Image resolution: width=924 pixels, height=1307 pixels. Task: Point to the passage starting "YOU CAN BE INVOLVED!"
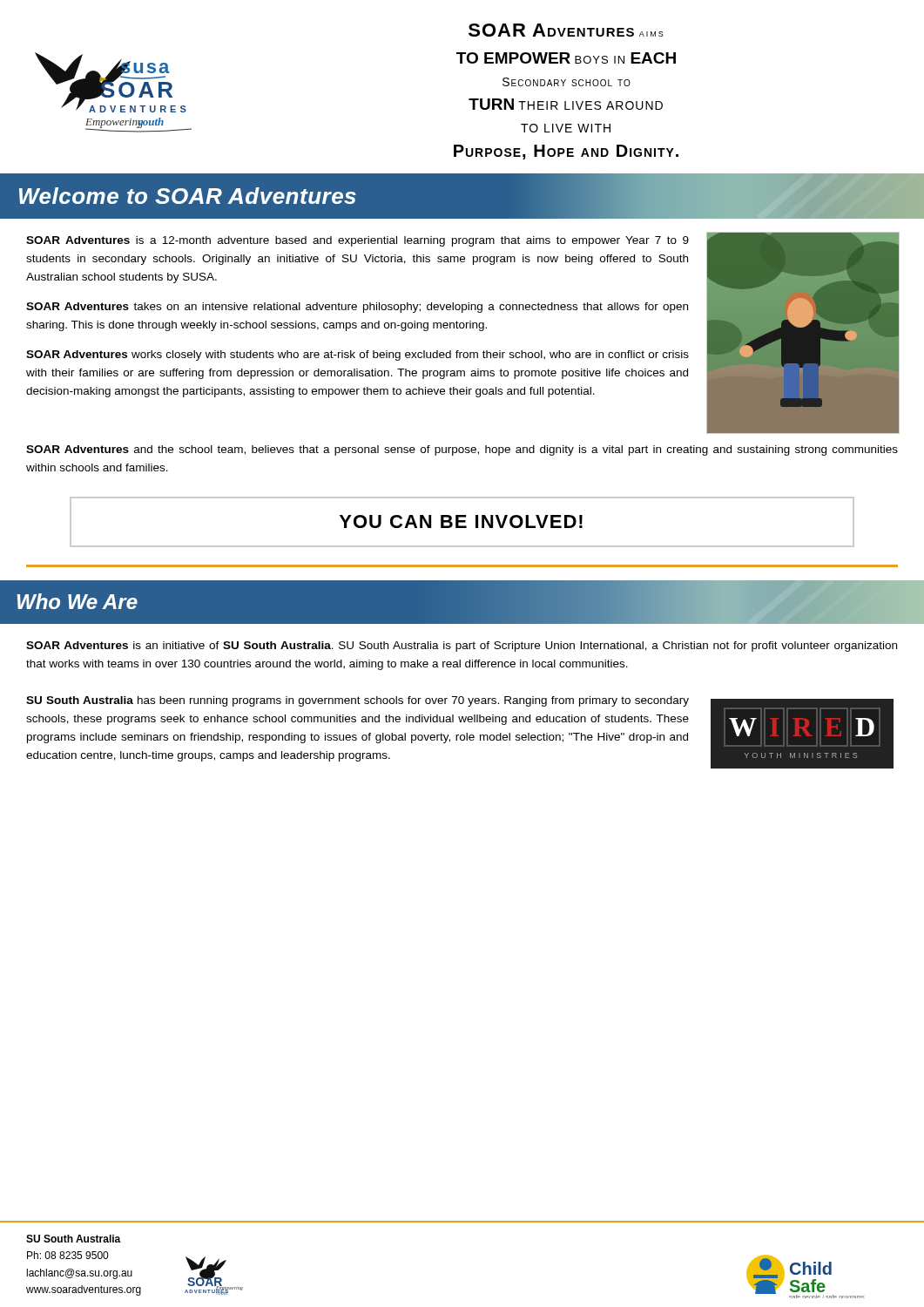(462, 522)
